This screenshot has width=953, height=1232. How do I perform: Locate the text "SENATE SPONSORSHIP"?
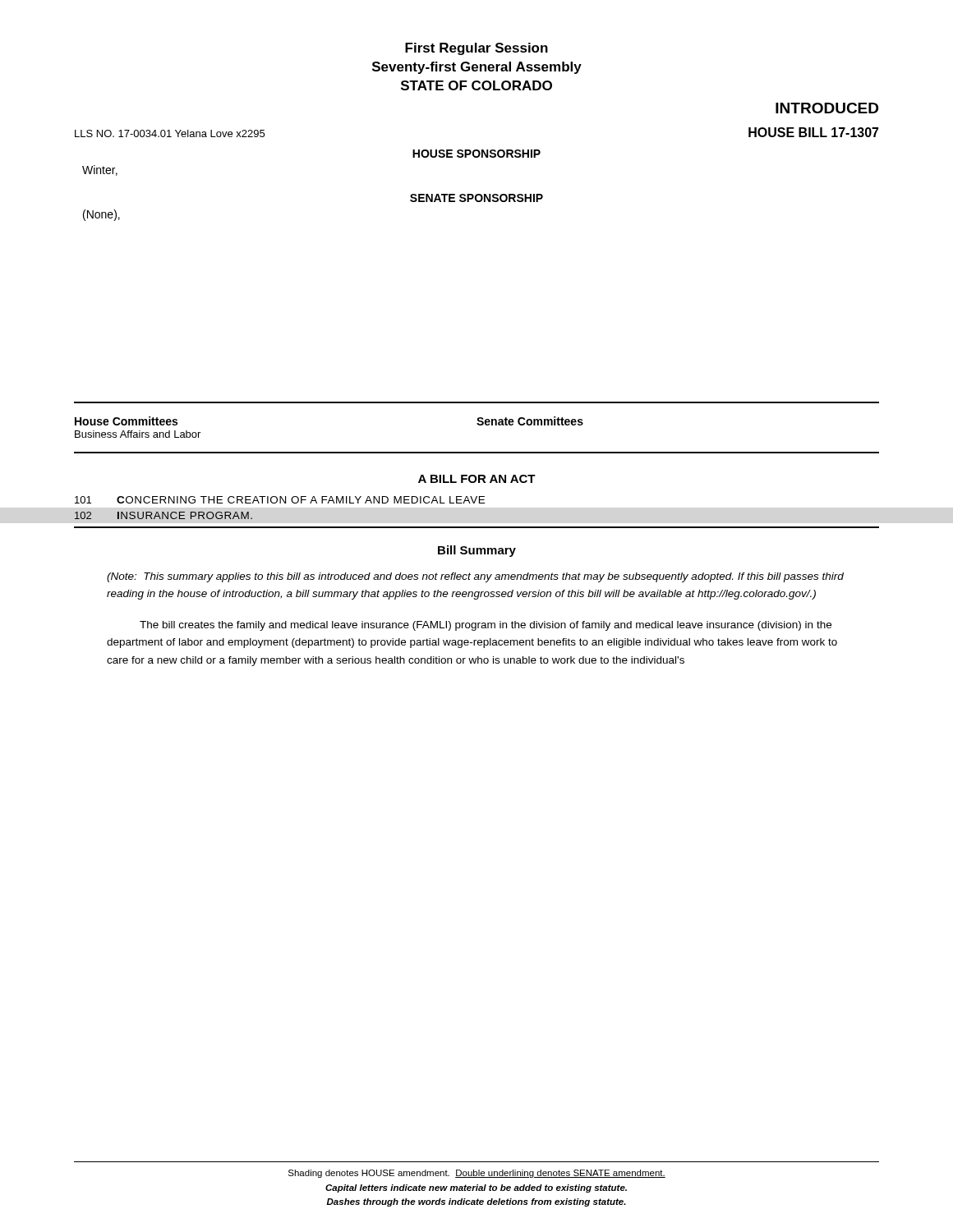(x=476, y=198)
